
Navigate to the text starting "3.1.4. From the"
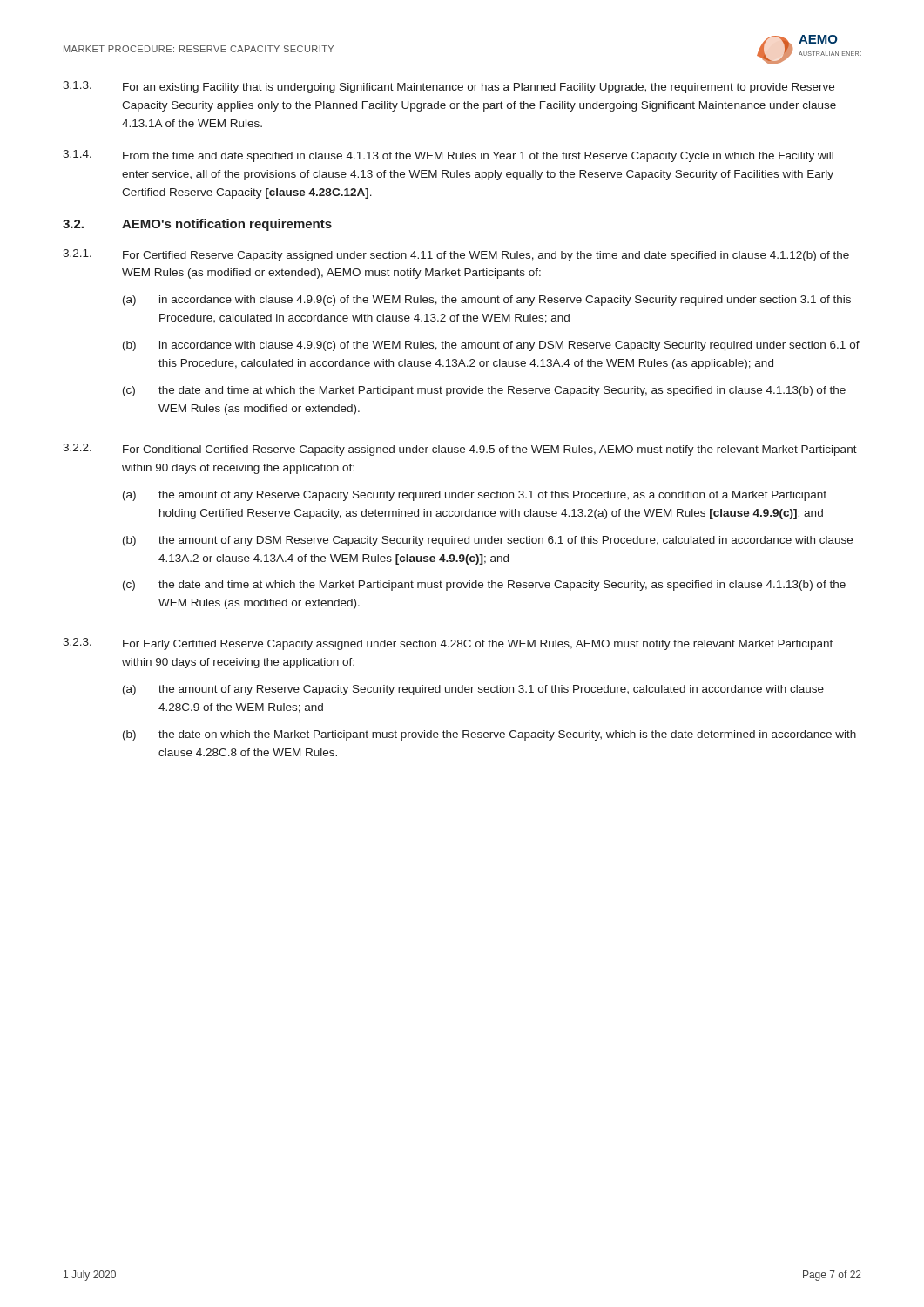point(462,174)
